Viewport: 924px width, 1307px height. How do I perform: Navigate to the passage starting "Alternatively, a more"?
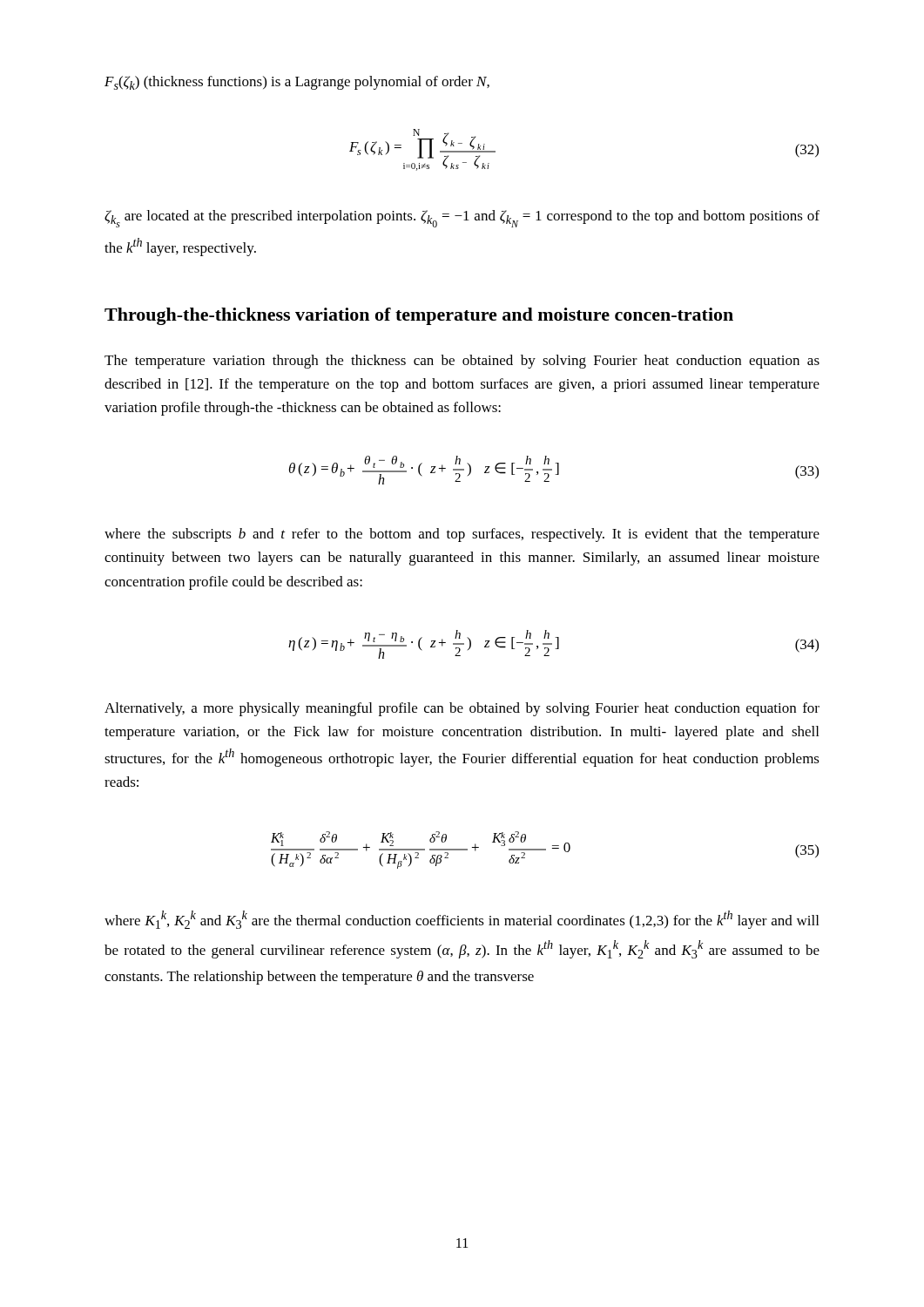462,745
